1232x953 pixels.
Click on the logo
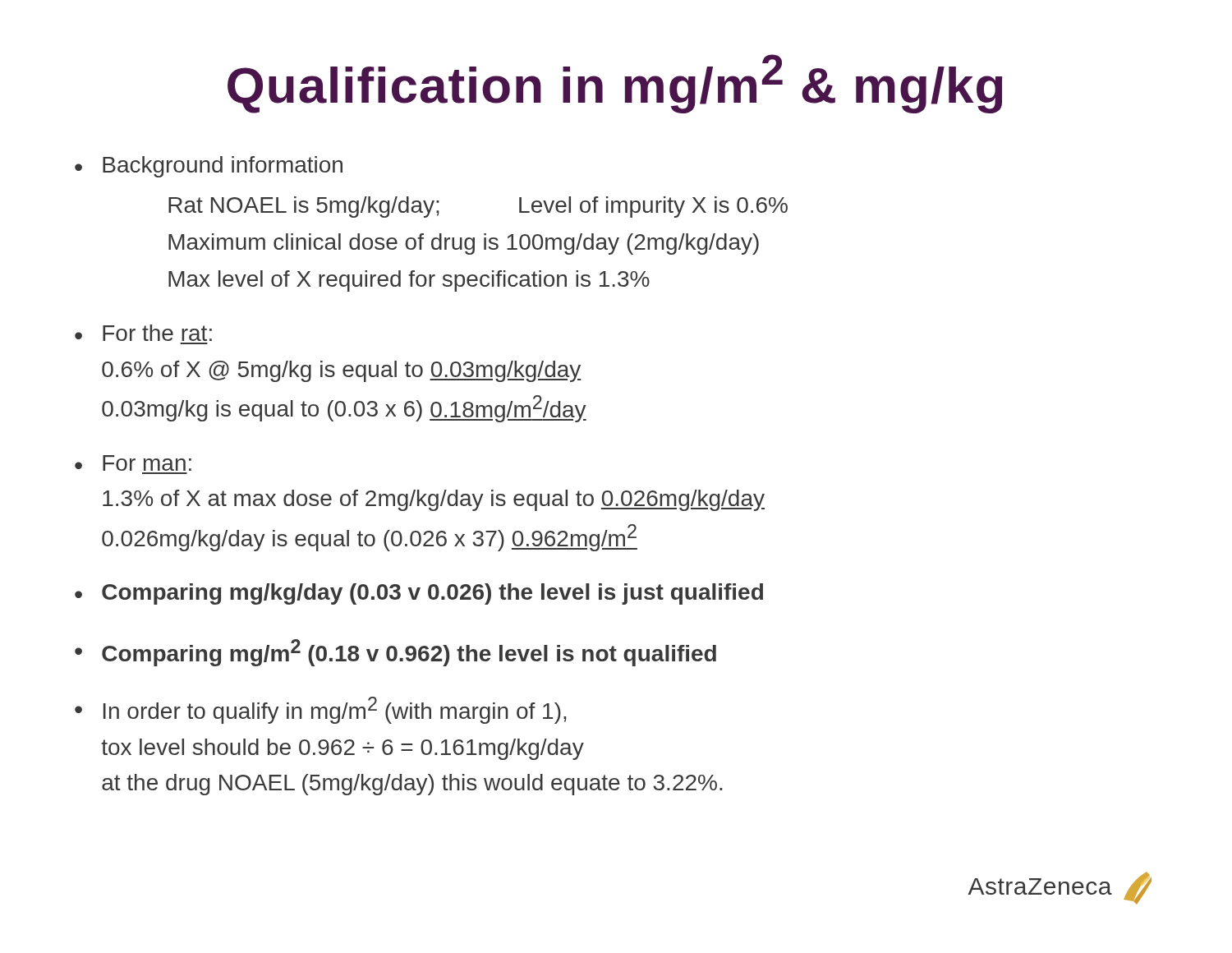point(1063,886)
